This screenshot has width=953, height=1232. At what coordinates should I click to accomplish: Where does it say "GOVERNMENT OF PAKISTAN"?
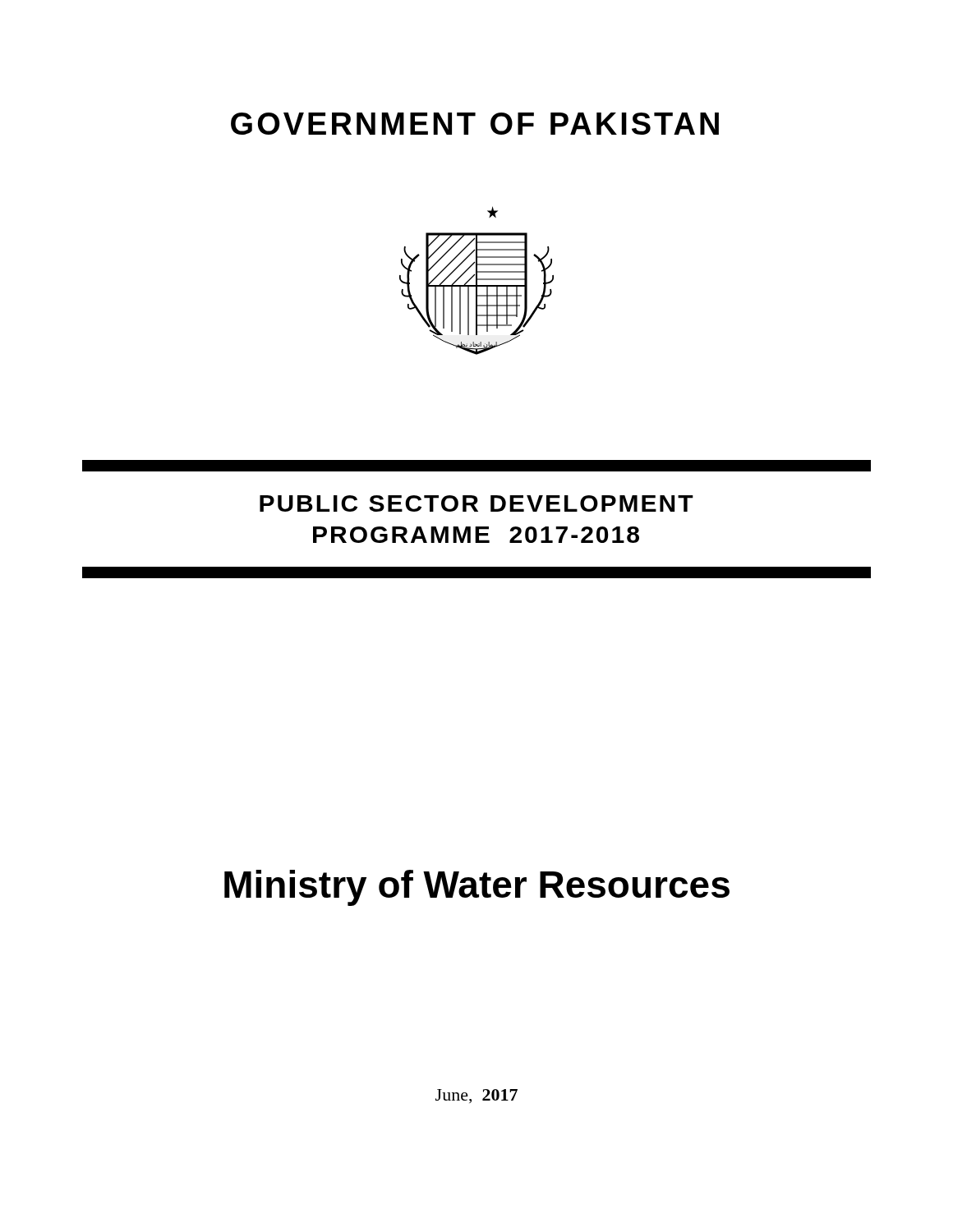(476, 124)
